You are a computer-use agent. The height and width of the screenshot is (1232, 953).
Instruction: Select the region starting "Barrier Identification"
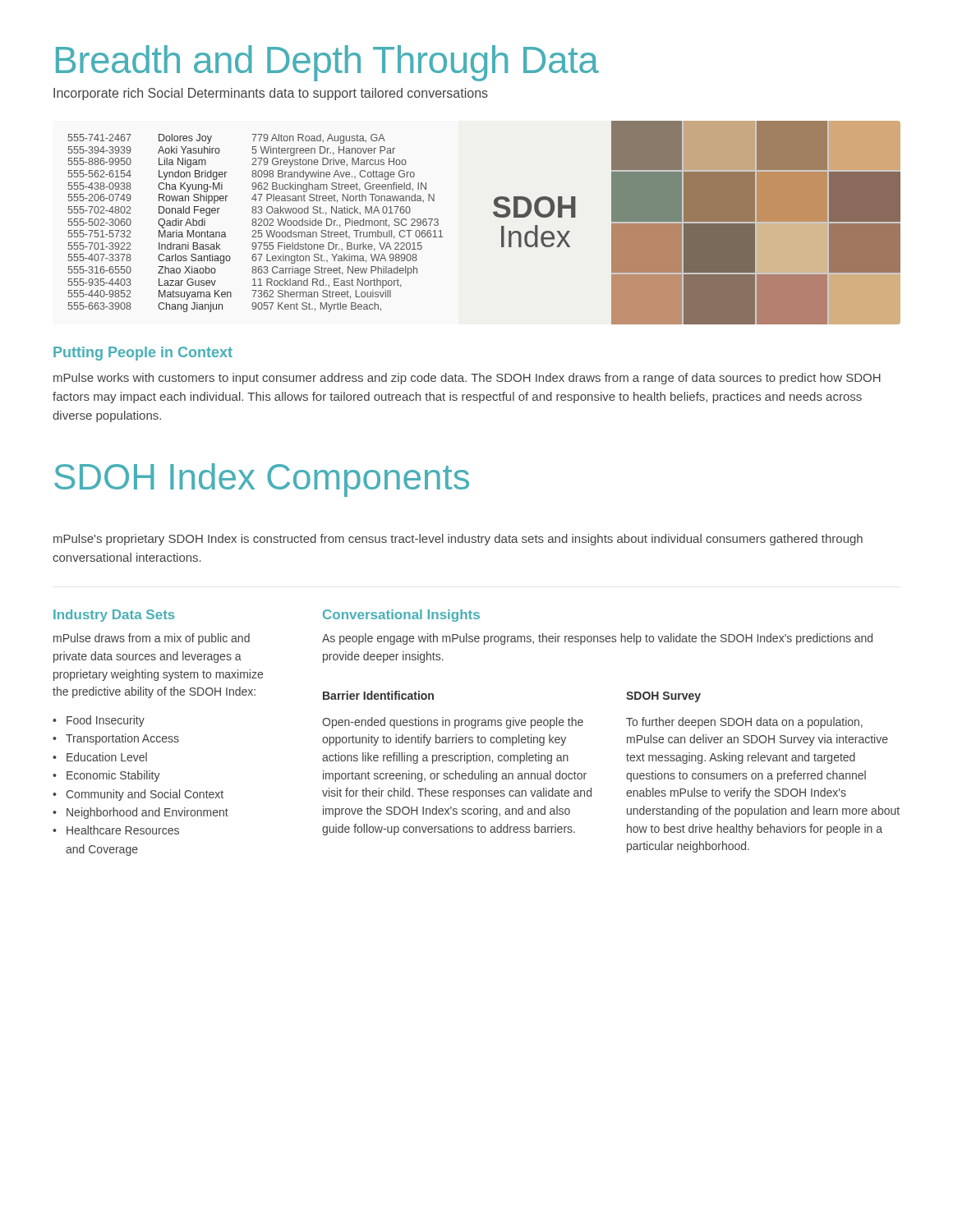[x=378, y=695]
